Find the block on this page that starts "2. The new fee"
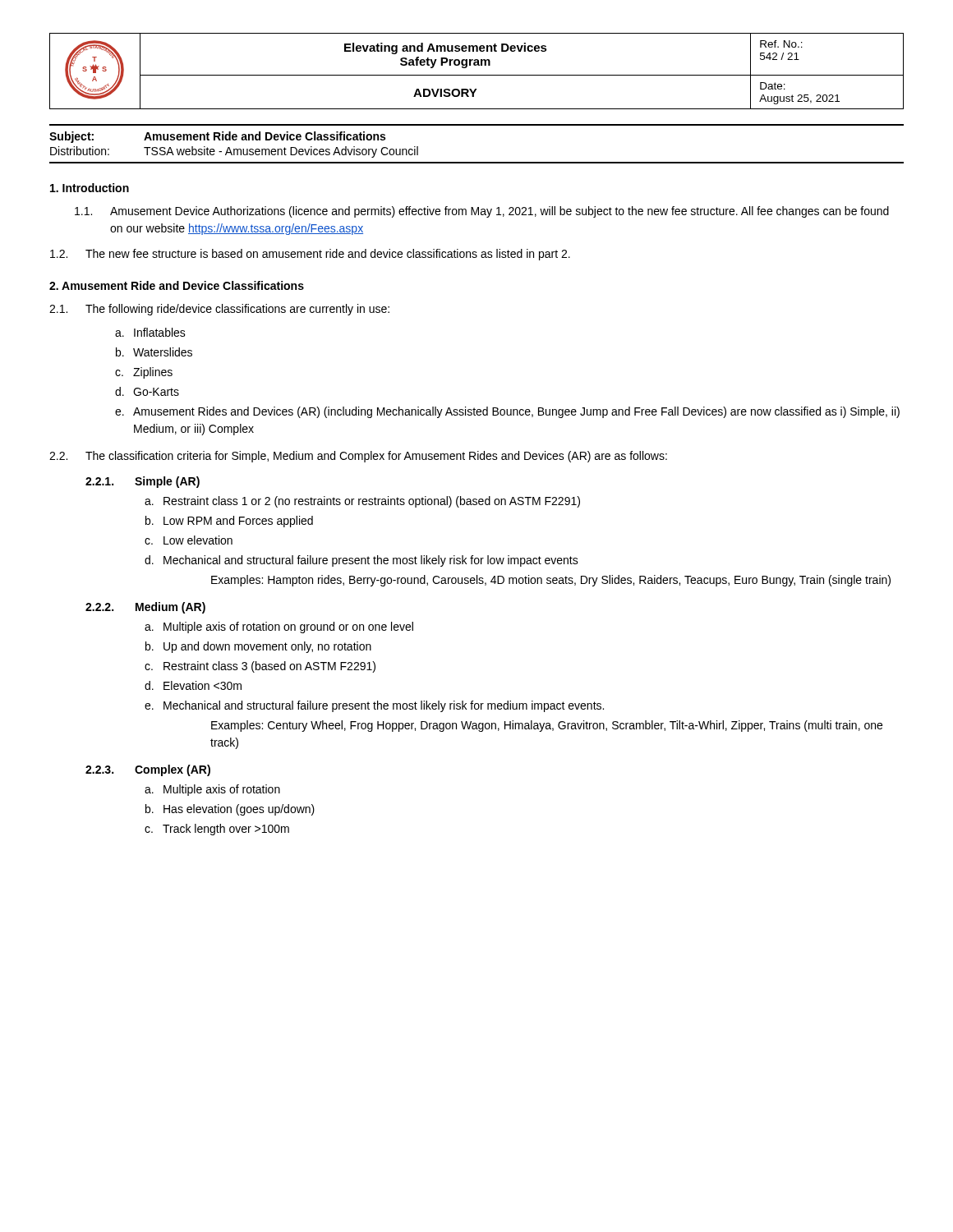 [x=310, y=254]
